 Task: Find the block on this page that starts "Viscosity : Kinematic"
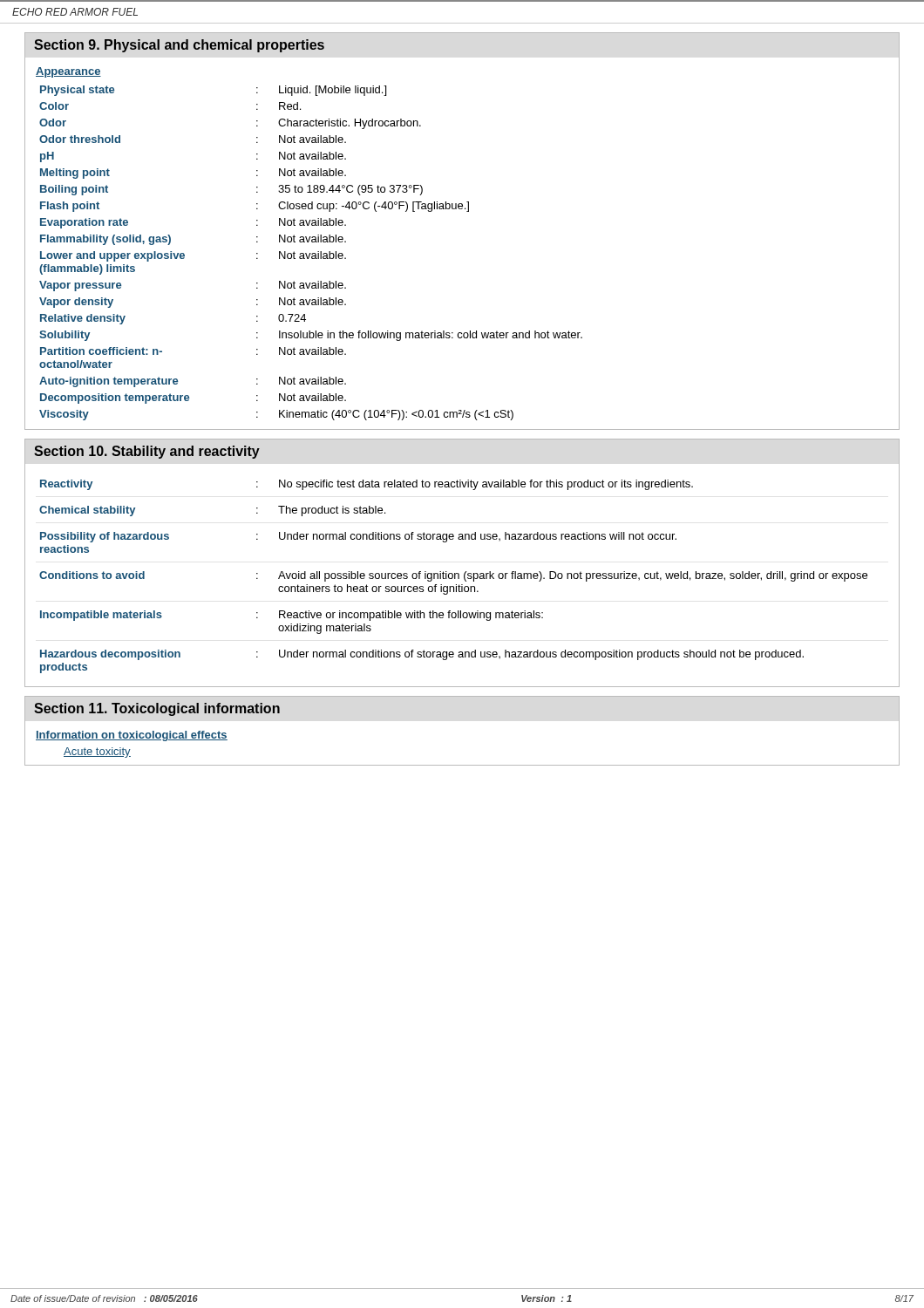(x=462, y=414)
